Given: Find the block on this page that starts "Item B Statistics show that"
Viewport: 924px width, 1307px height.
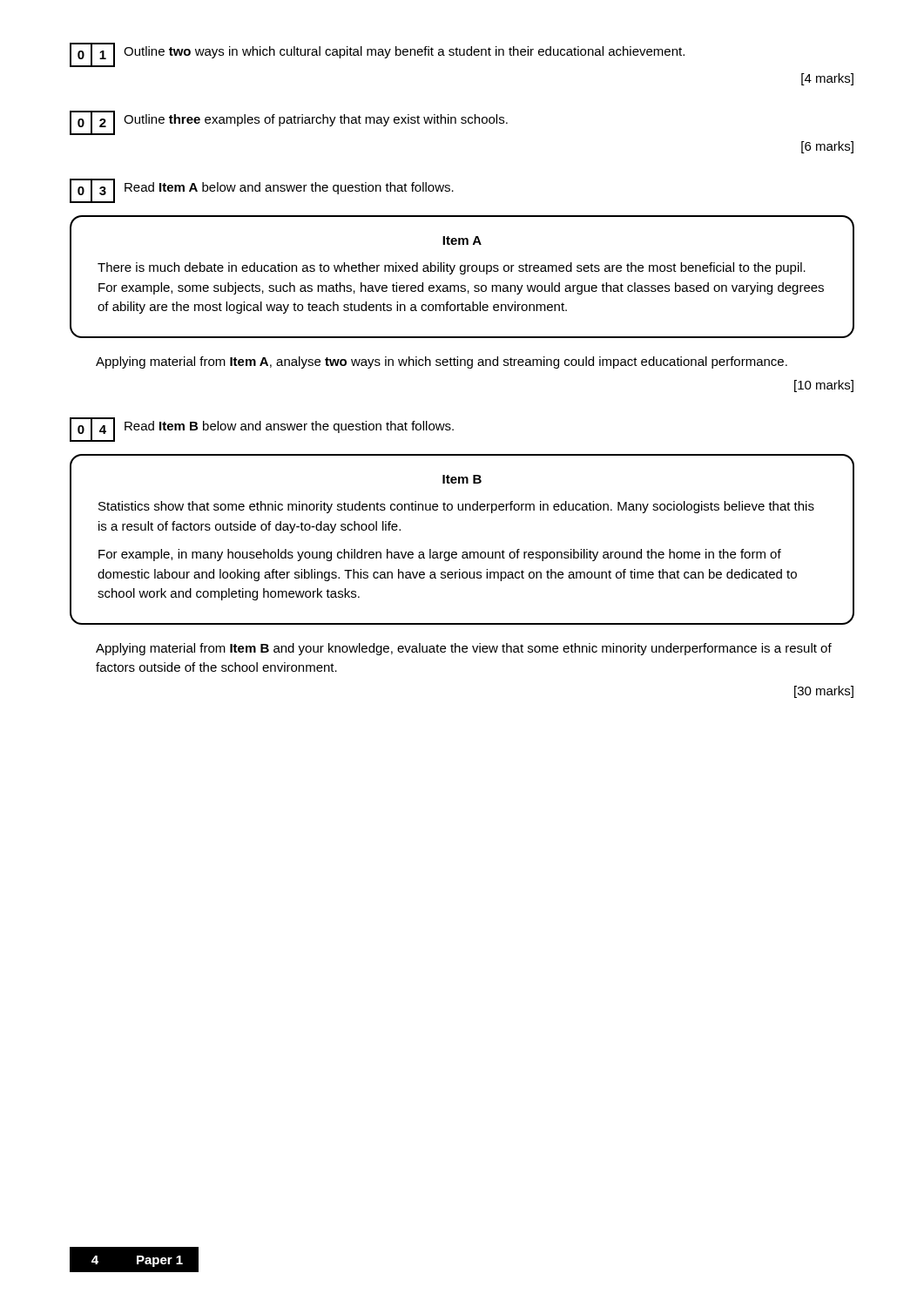Looking at the screenshot, I should 462,479.
